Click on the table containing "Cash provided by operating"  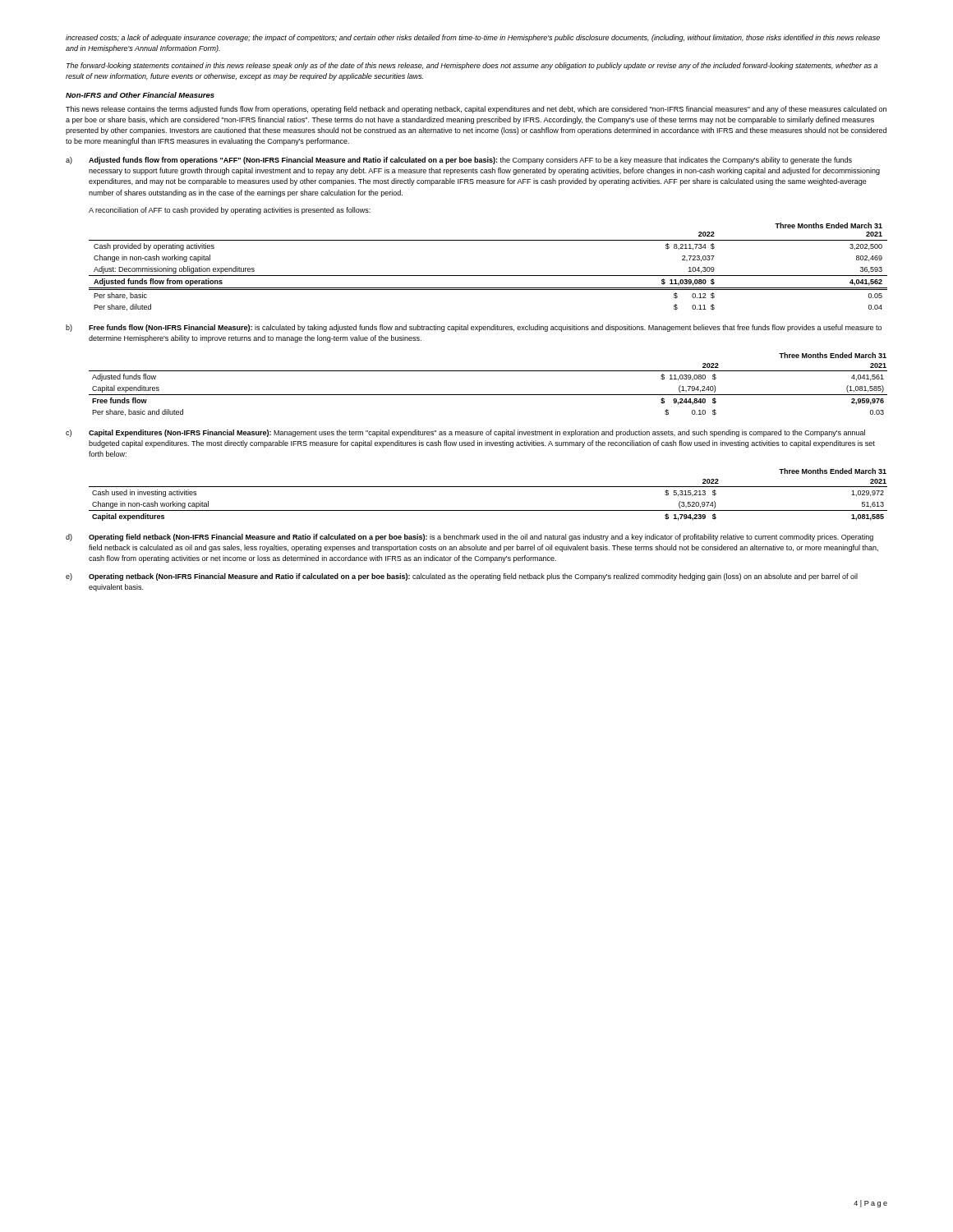pos(488,267)
